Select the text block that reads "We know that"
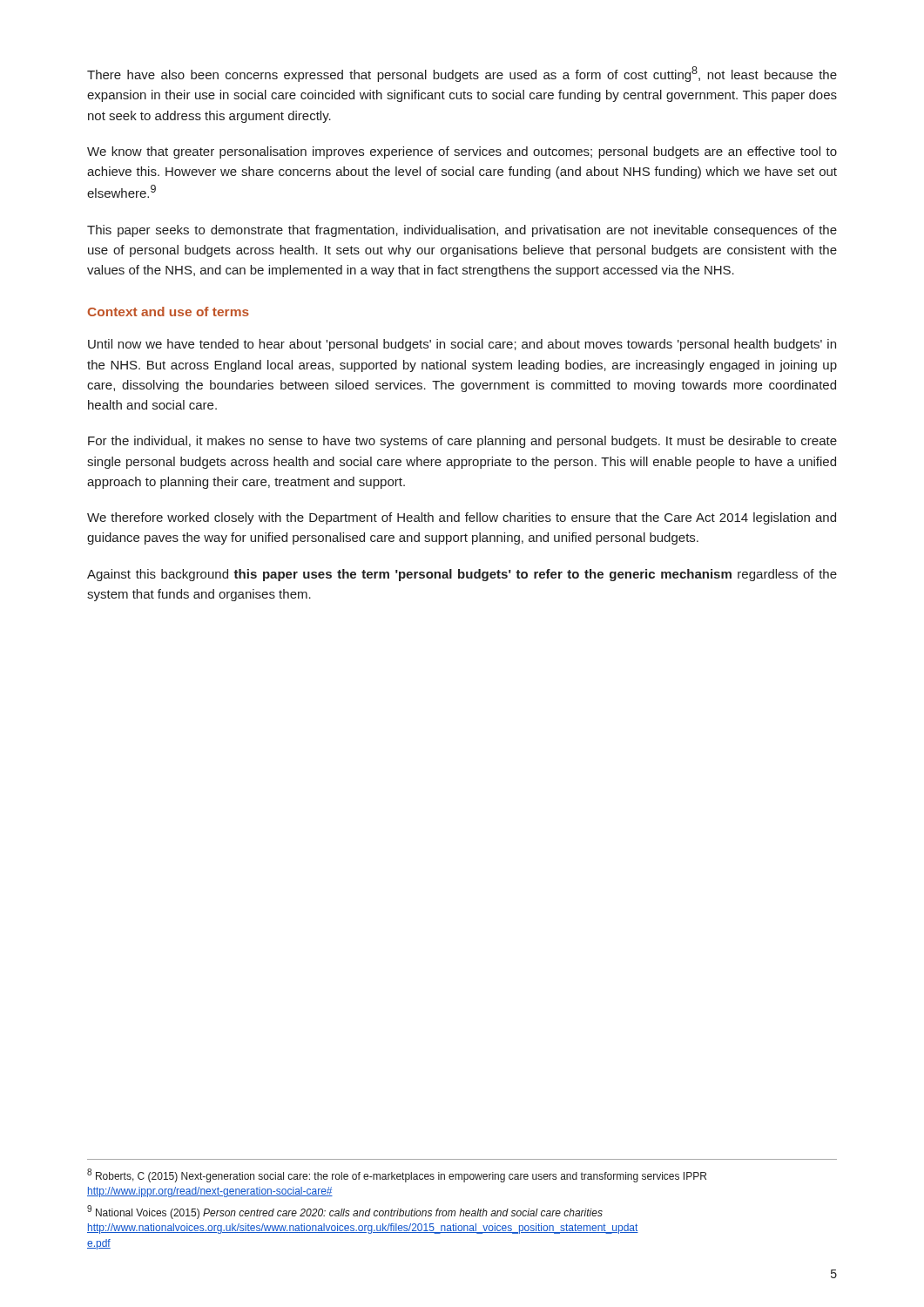Screen dimensions: 1307x924 pos(462,172)
